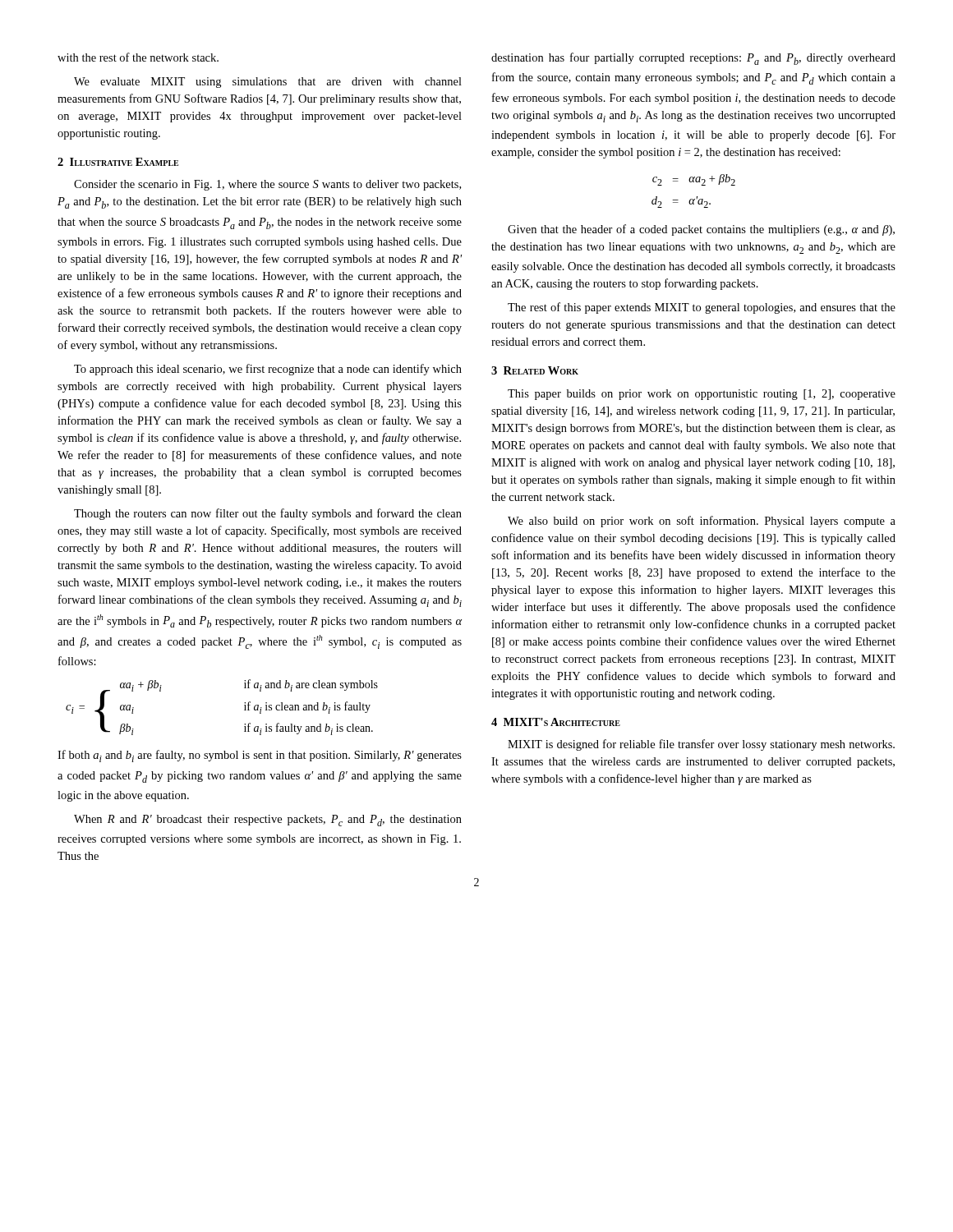Select the text block that reads "destination has four partially corrupted receptions: Pa"
The width and height of the screenshot is (953, 1232).
693,105
